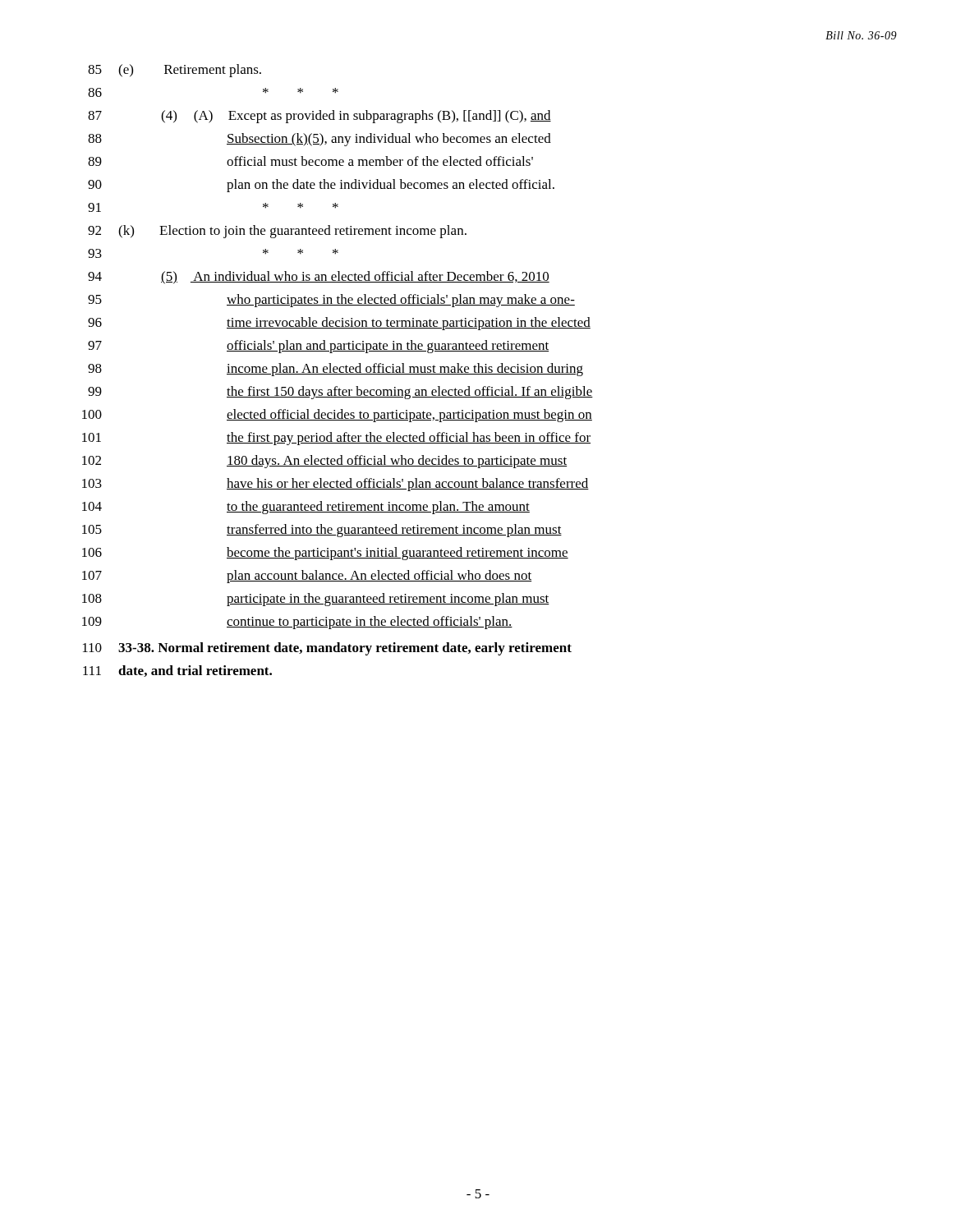Point to the text starting "94 (5) An individual who is an"
956x1232 pixels.
[x=478, y=277]
